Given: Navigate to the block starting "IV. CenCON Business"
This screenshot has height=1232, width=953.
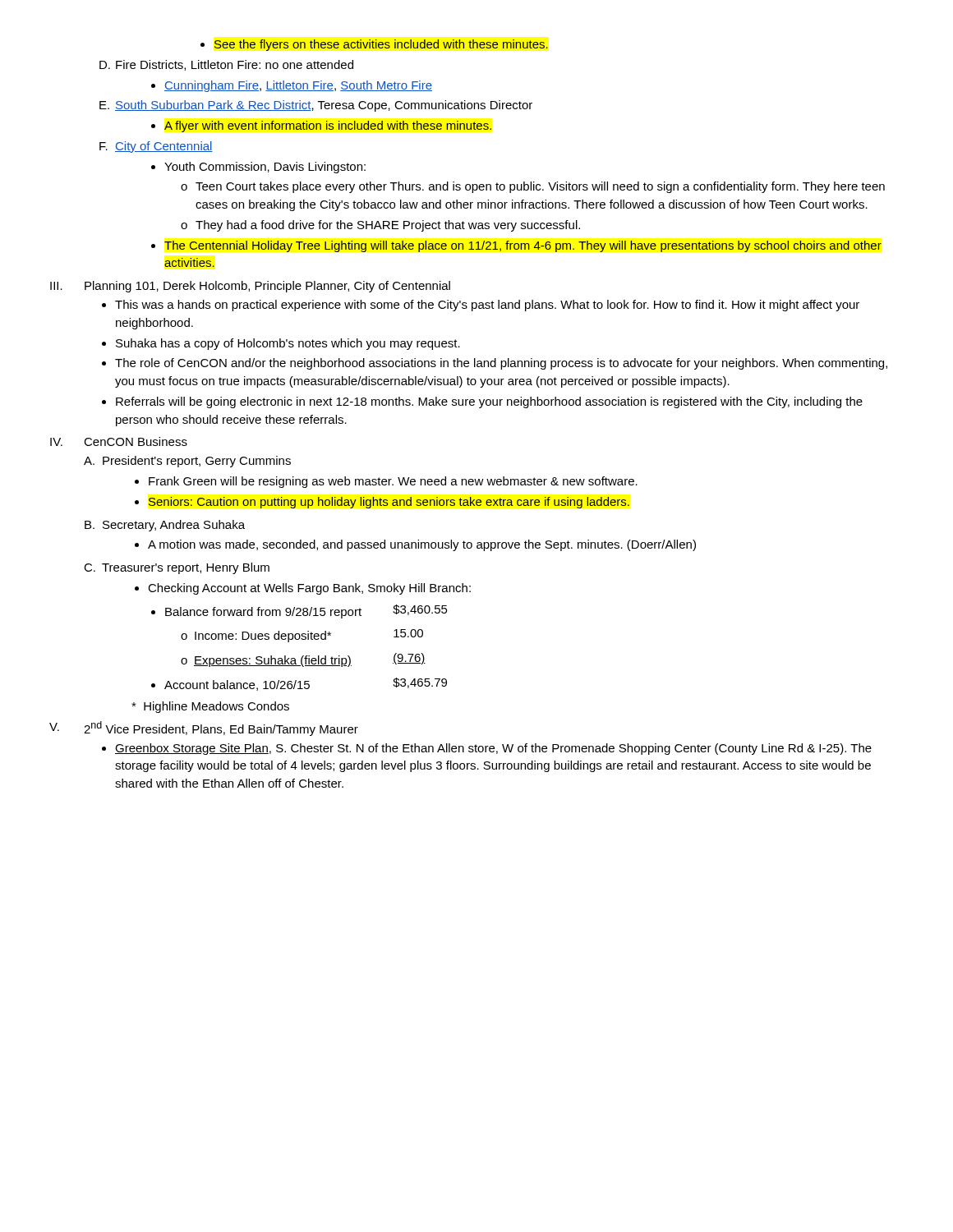Looking at the screenshot, I should pos(118,442).
